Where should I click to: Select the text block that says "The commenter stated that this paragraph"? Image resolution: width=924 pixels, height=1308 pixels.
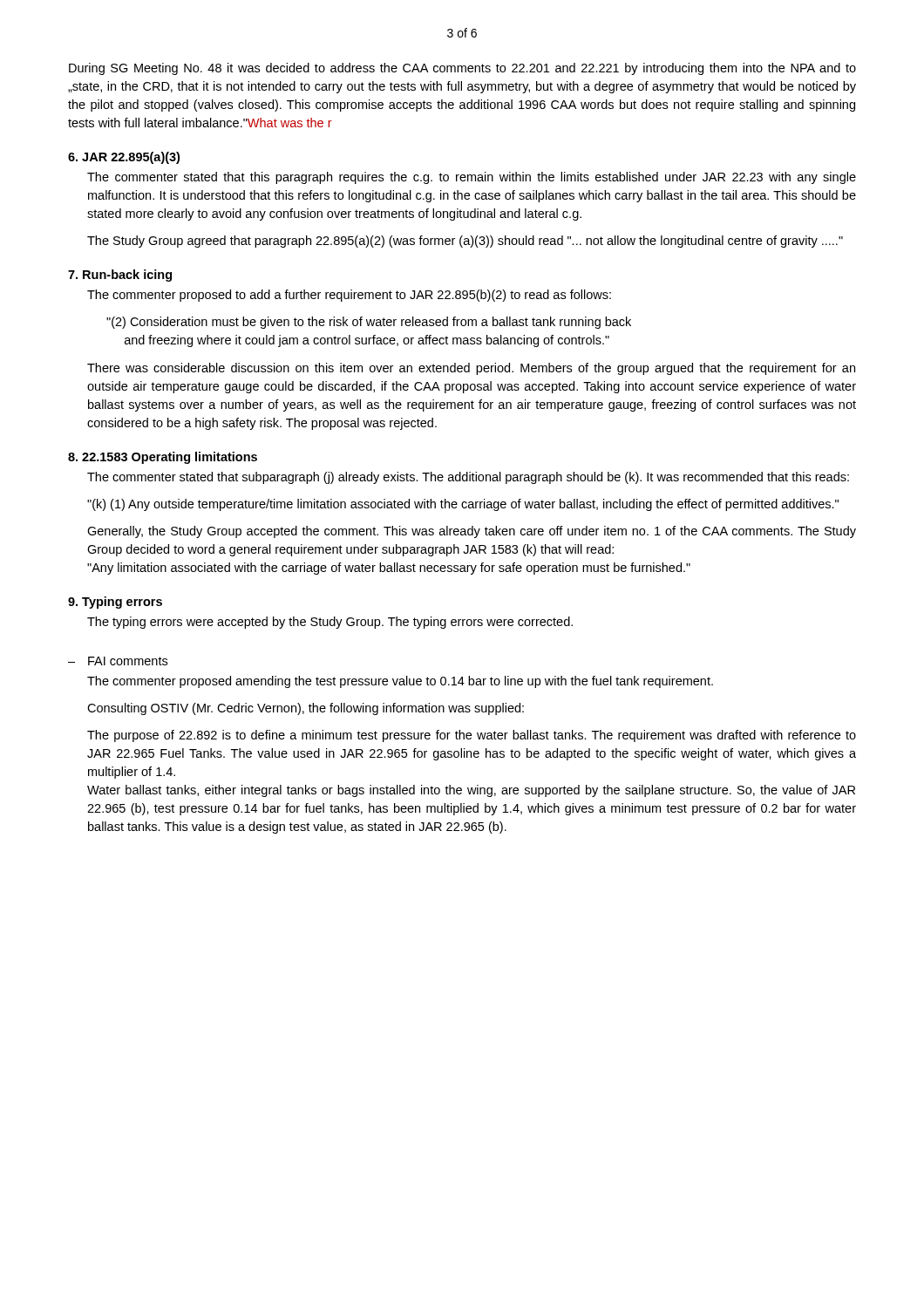click(x=472, y=196)
